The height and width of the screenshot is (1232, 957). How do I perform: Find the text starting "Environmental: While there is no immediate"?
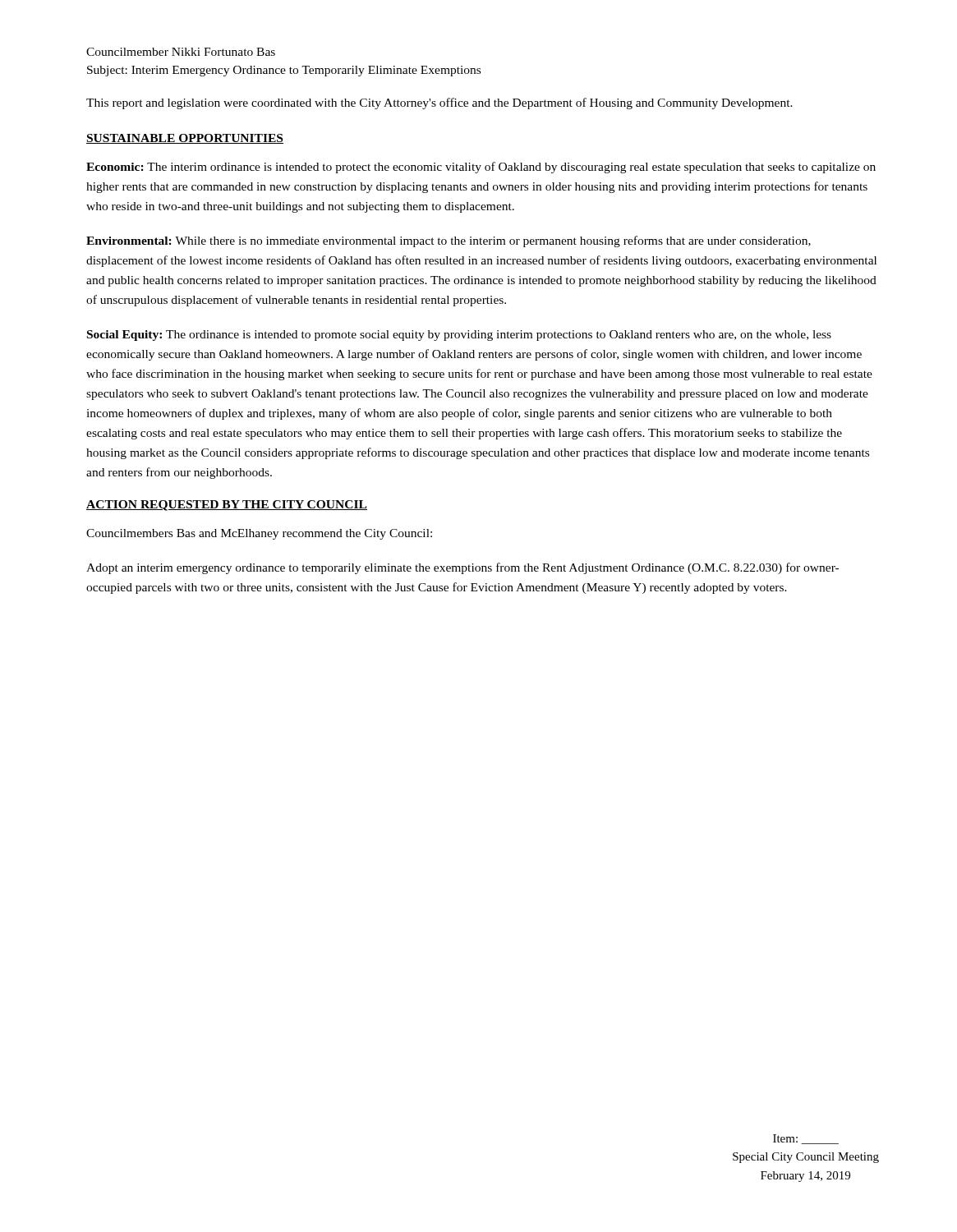pyautogui.click(x=482, y=270)
